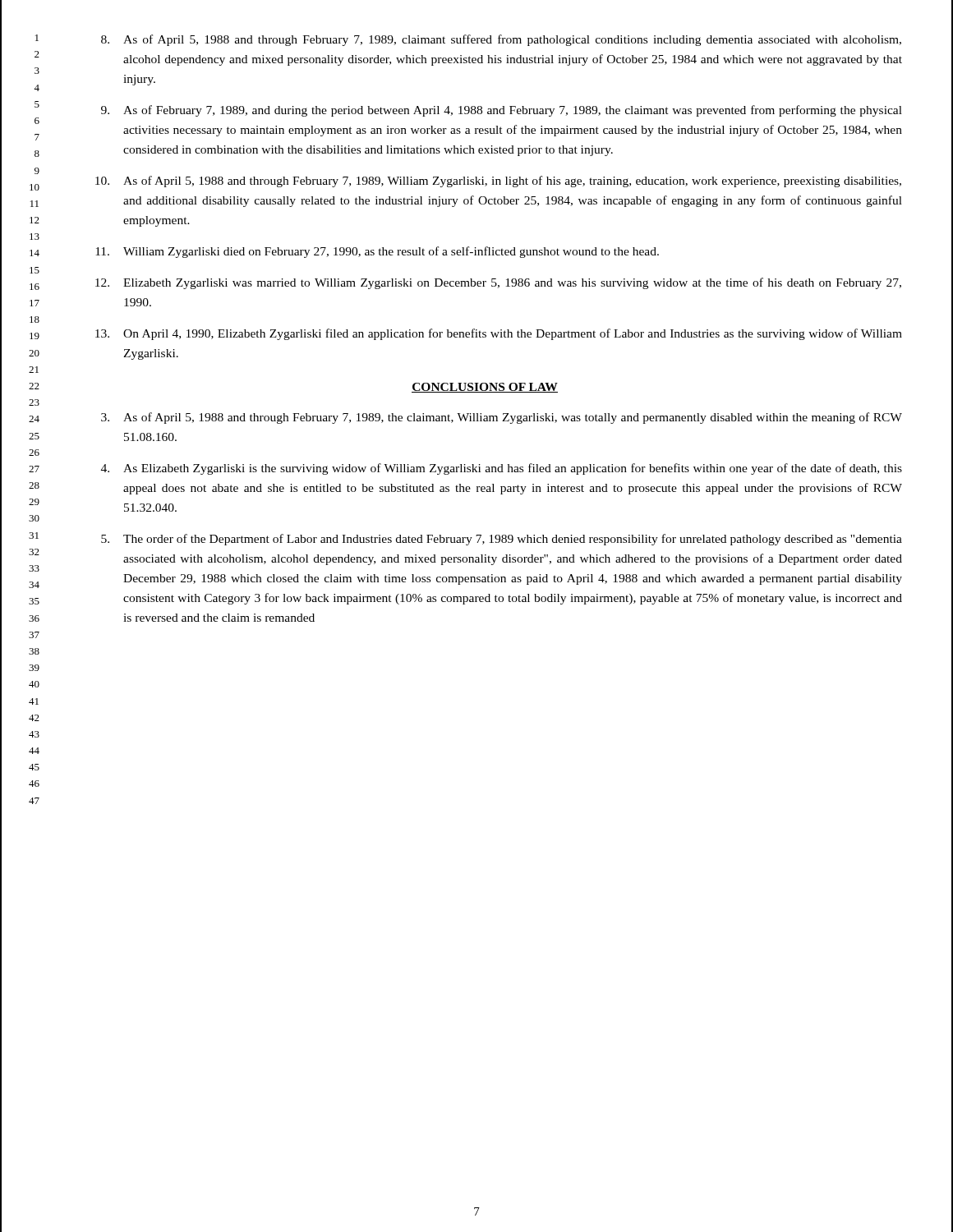Locate the list item that reads "11. William Zygarliski died on February 27, 1990,"

click(485, 251)
